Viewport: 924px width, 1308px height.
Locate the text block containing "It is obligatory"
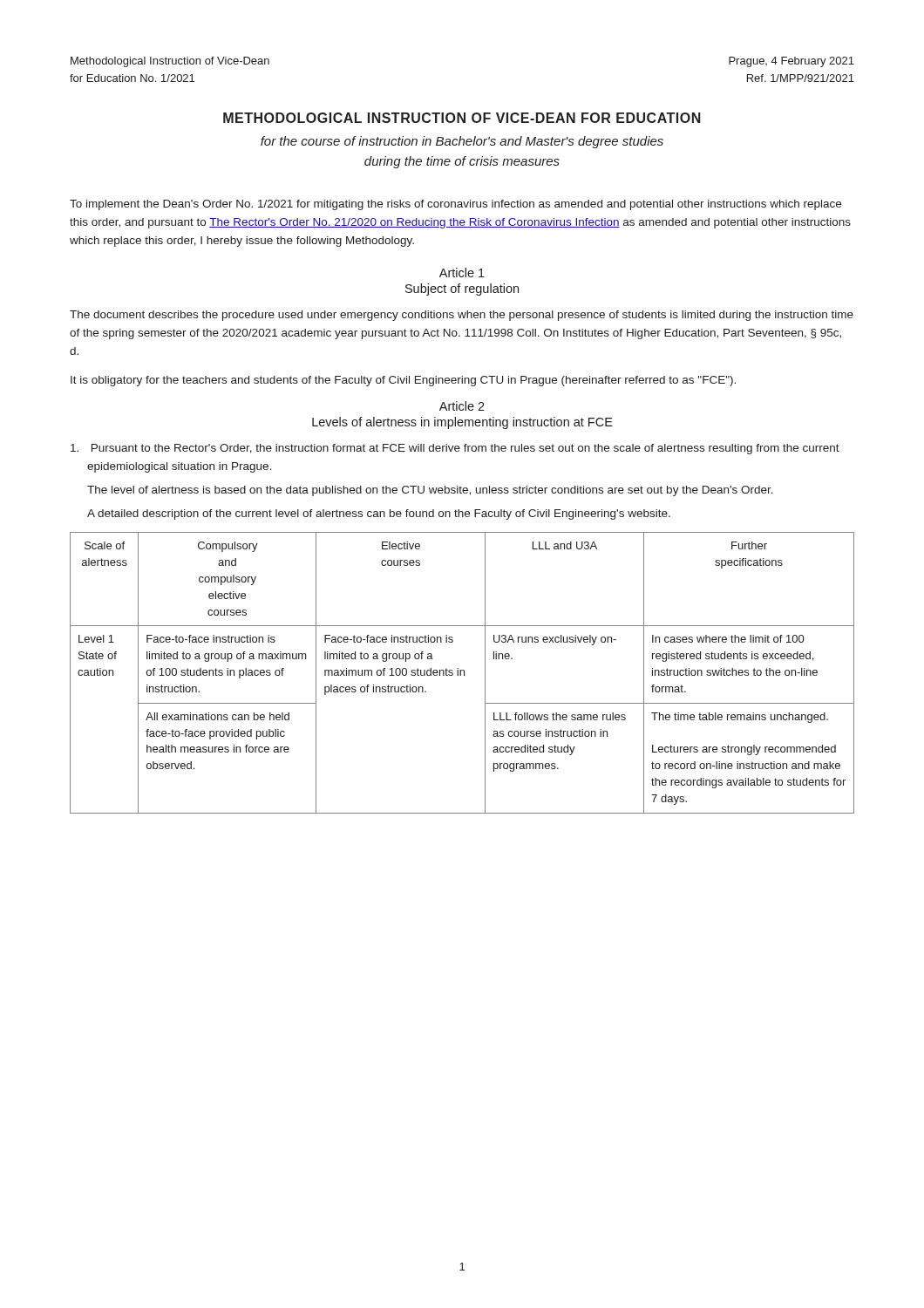403,379
